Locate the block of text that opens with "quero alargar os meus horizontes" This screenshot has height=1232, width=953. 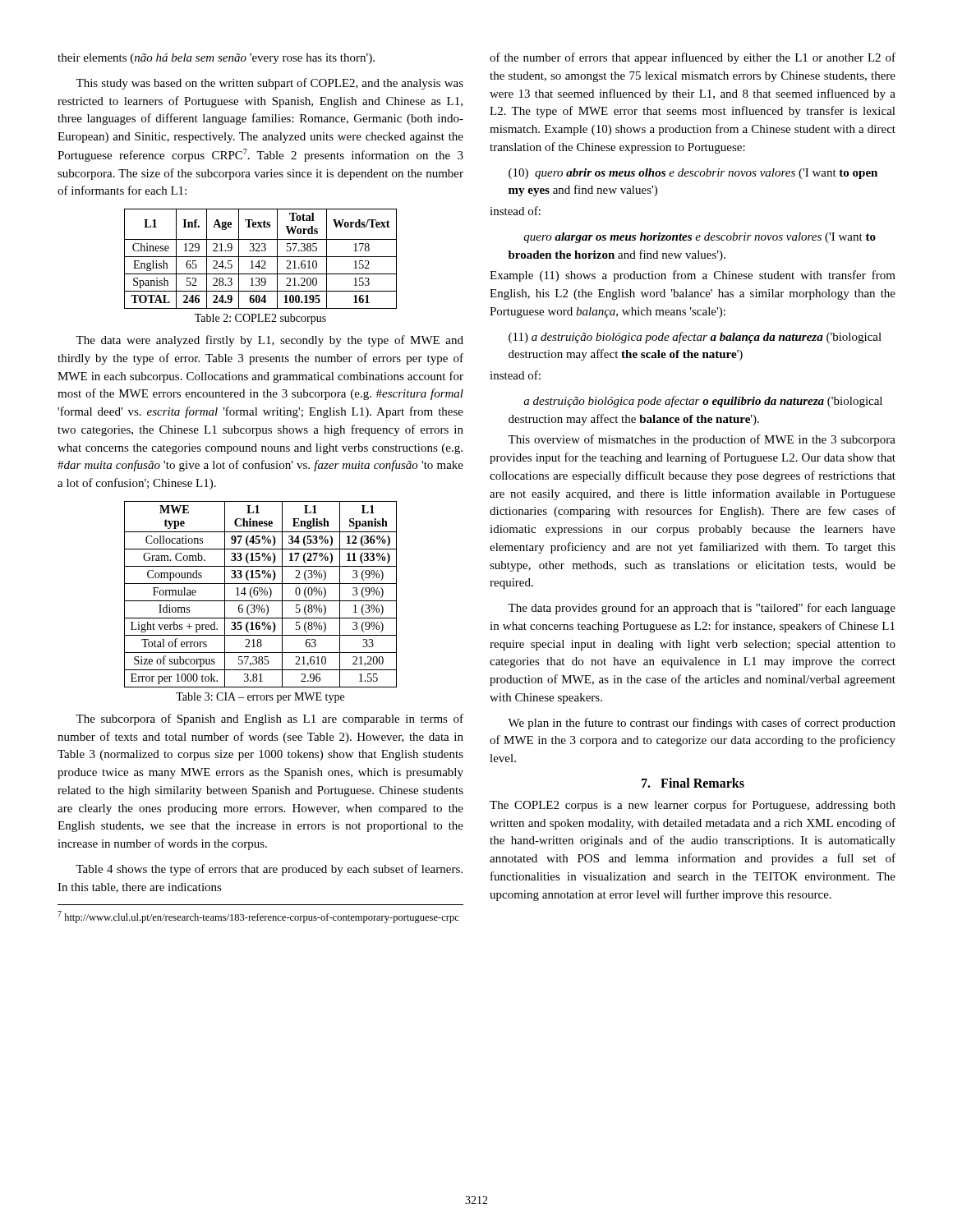[702, 246]
